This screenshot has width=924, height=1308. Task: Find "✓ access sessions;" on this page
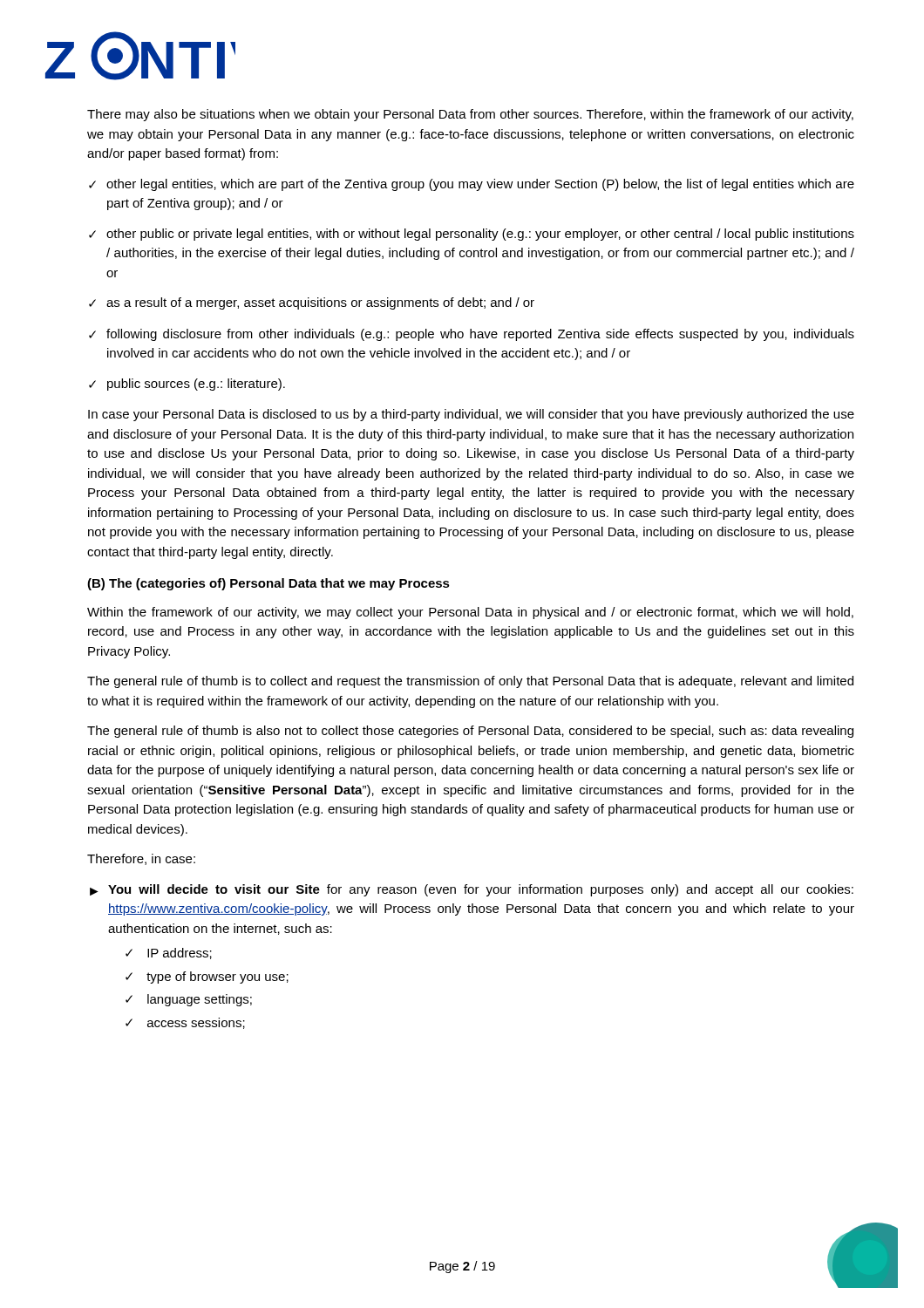pyautogui.click(x=185, y=1023)
